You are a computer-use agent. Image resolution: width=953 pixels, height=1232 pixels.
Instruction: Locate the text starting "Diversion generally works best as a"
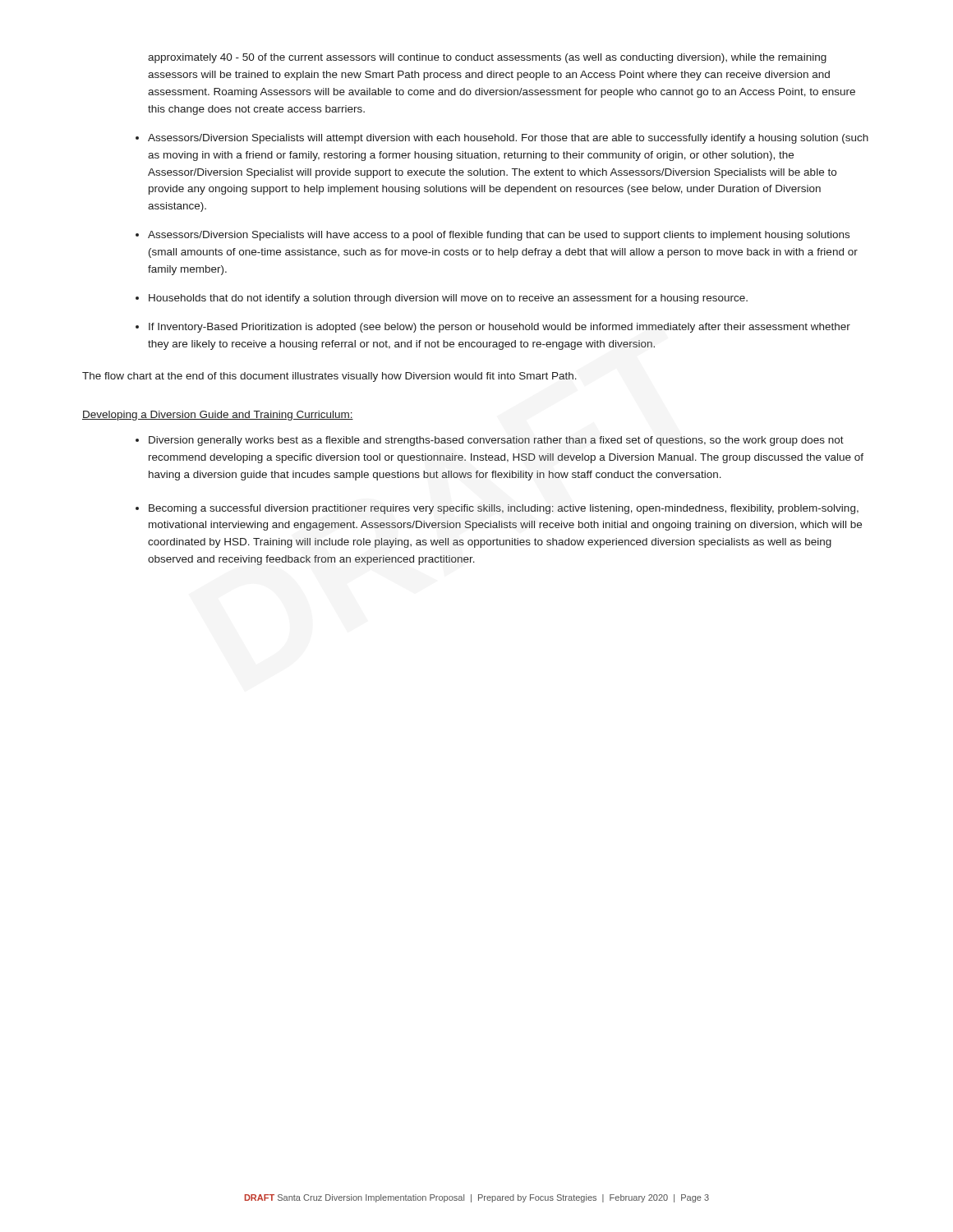(x=506, y=457)
